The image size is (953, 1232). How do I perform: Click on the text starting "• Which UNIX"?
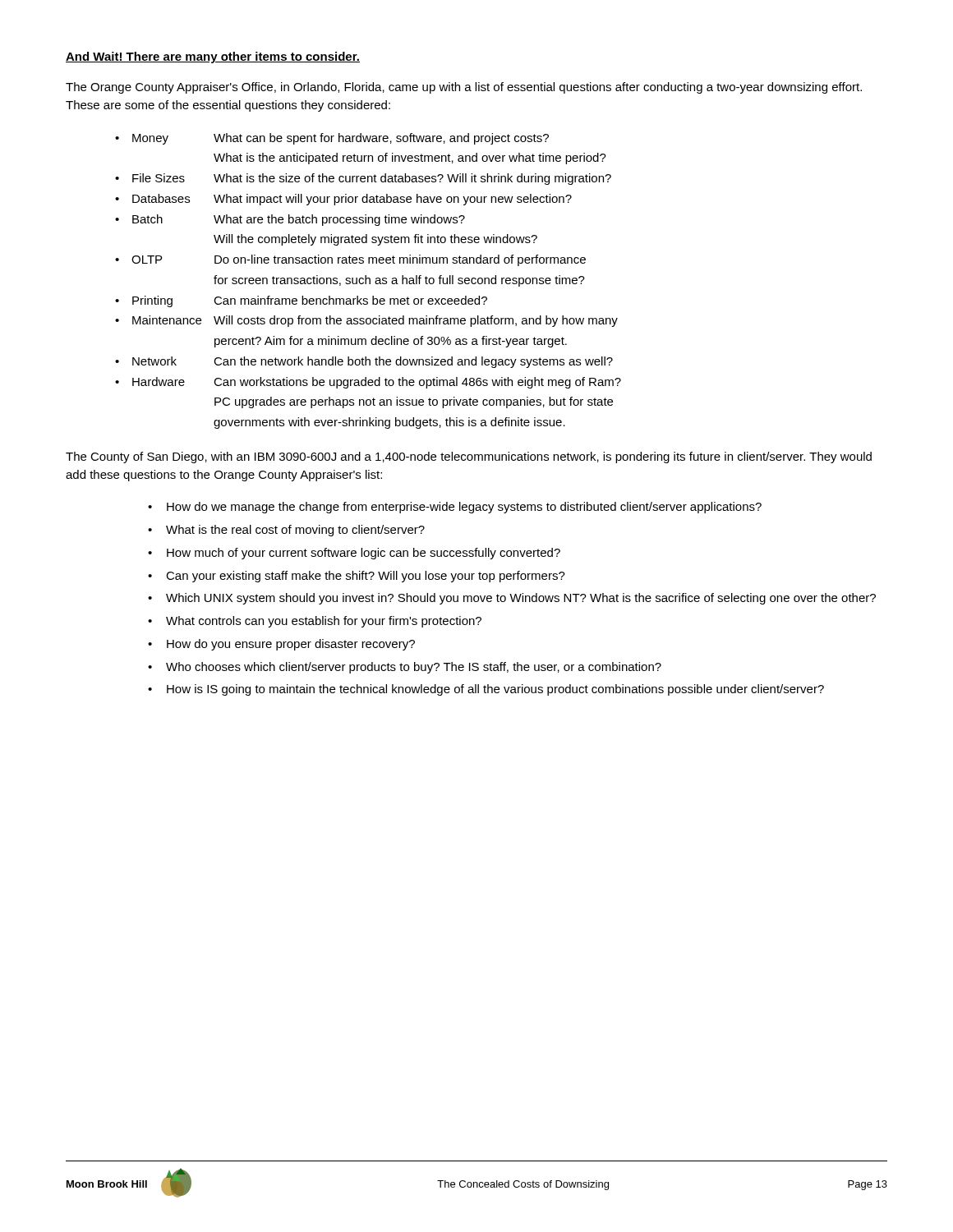point(512,598)
